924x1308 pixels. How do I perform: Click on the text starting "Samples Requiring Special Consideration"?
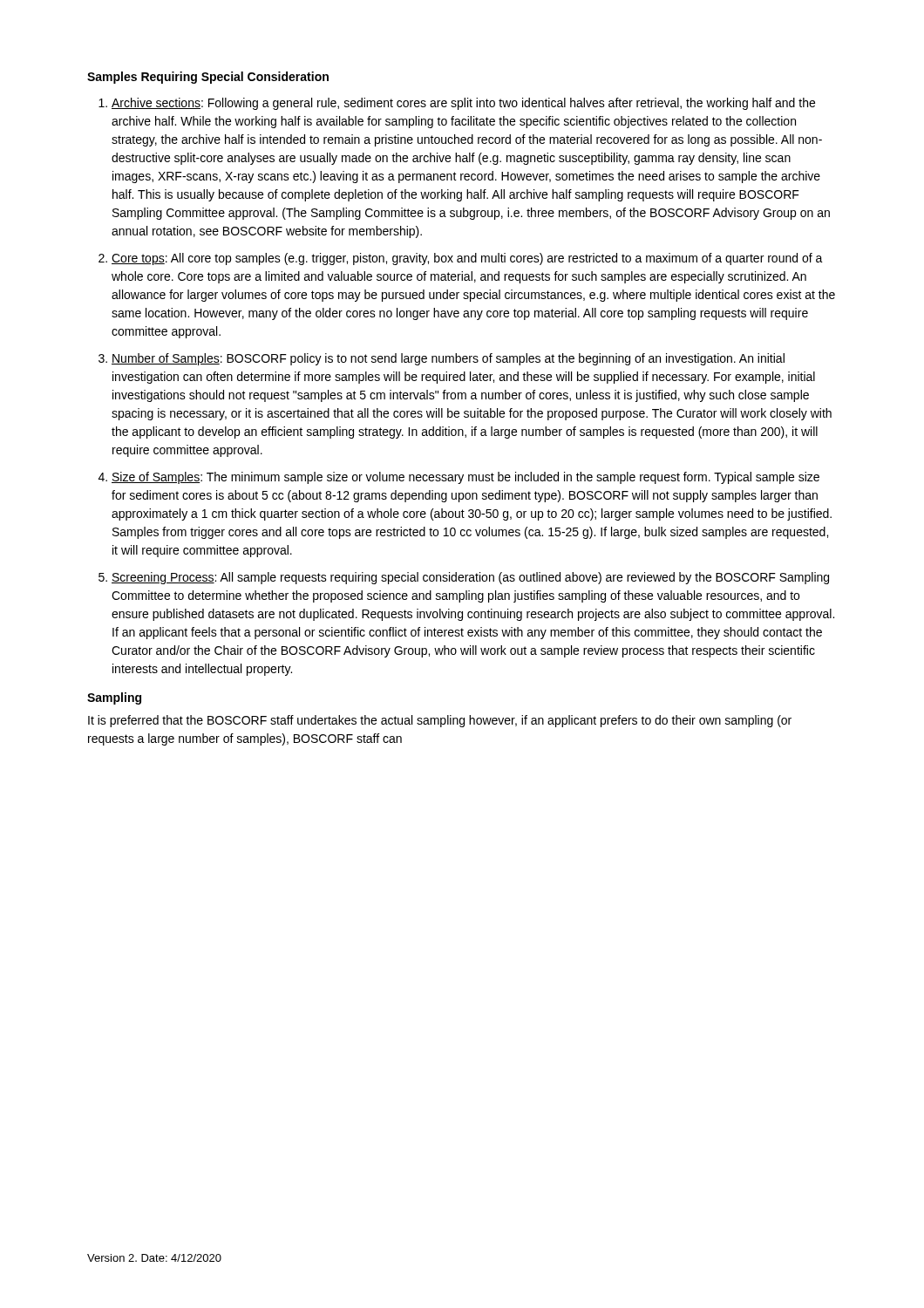pos(208,77)
